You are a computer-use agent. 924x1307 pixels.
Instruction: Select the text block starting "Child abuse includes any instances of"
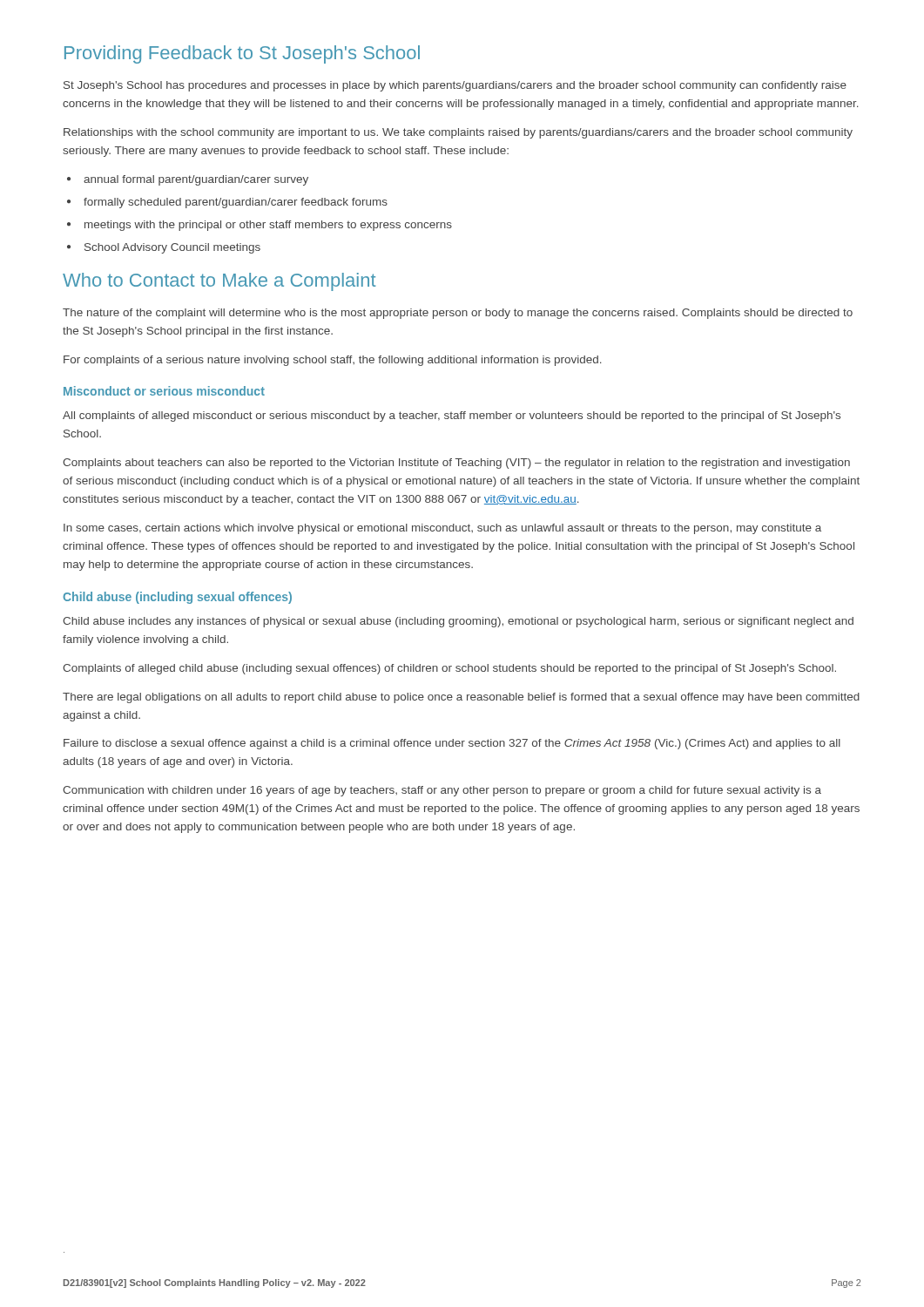tap(458, 630)
